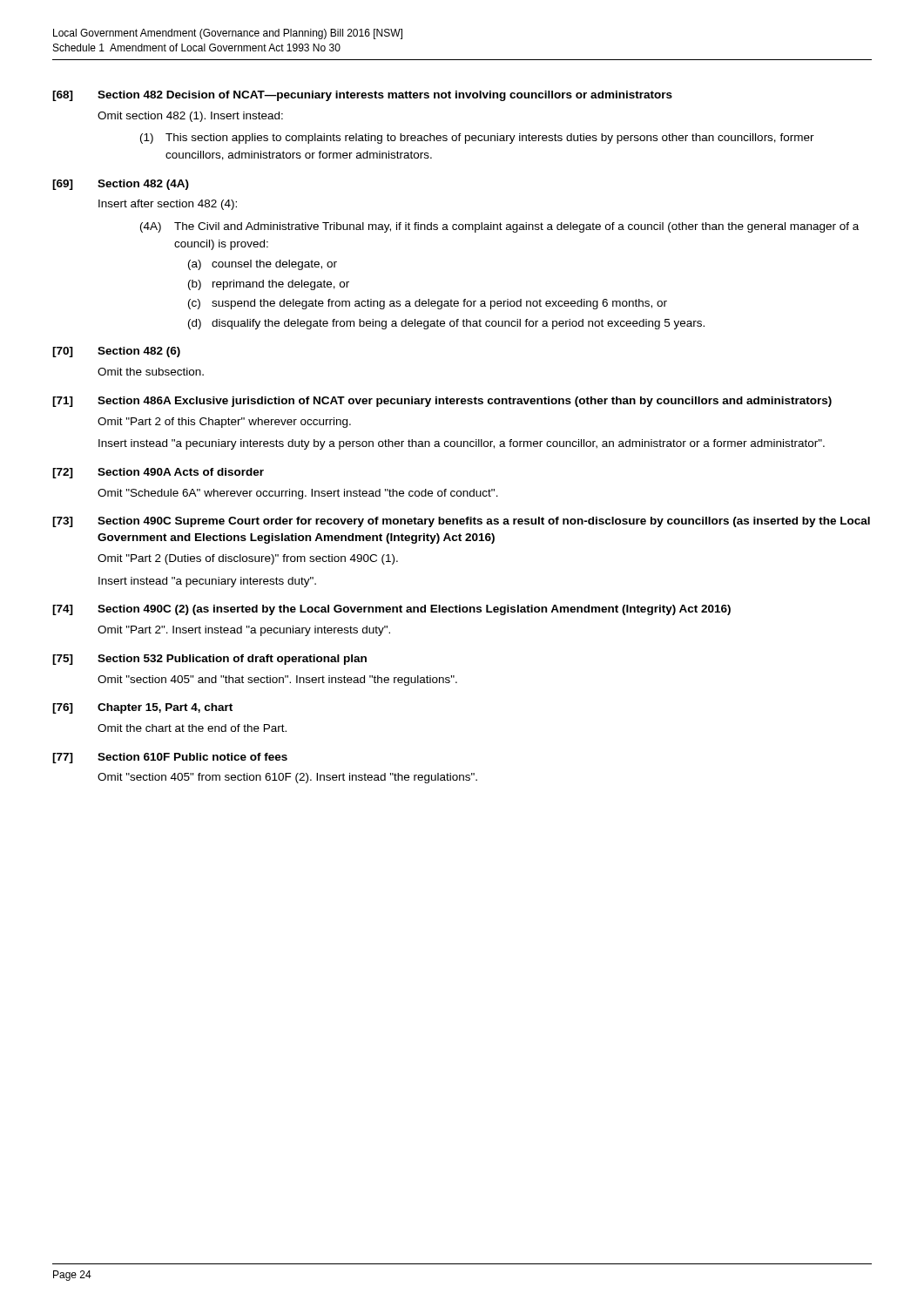
Task: Locate the section header containing "[76] Chapter 15, Part"
Action: tap(143, 708)
